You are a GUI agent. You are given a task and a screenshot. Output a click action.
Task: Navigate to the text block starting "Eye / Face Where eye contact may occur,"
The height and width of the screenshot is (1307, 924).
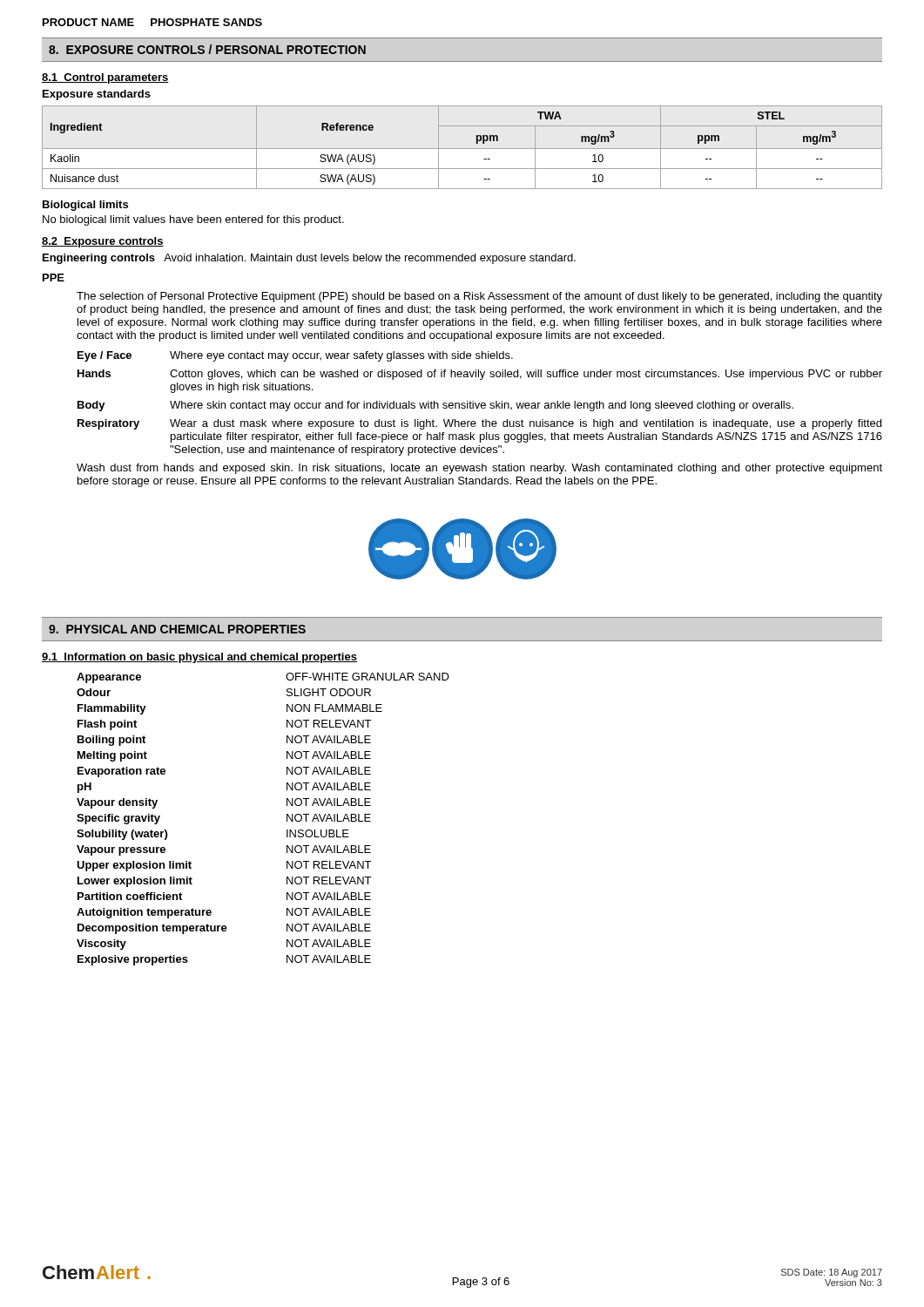[x=479, y=355]
